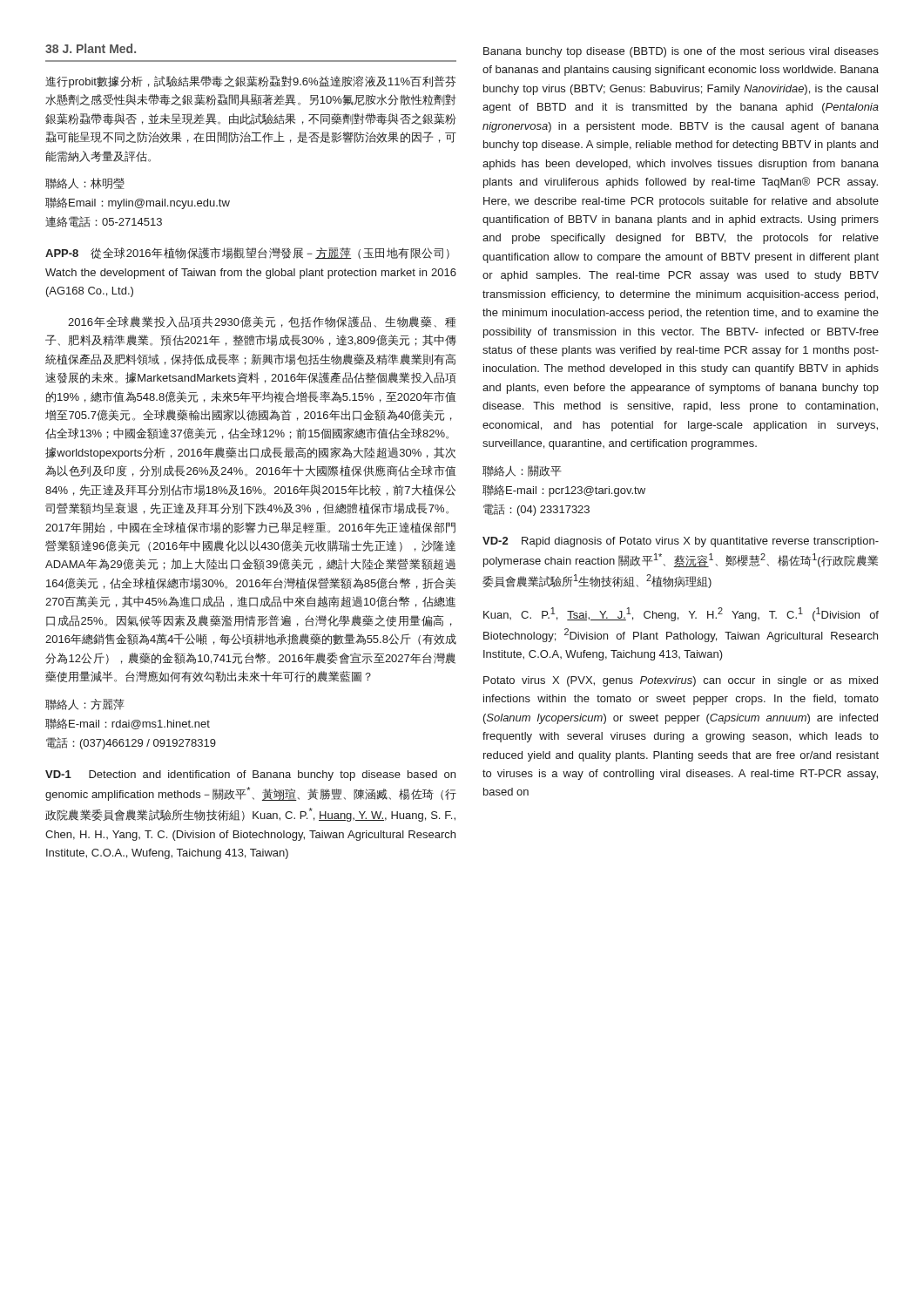Find the text starting "Potato virus X (PVX,"

point(681,736)
